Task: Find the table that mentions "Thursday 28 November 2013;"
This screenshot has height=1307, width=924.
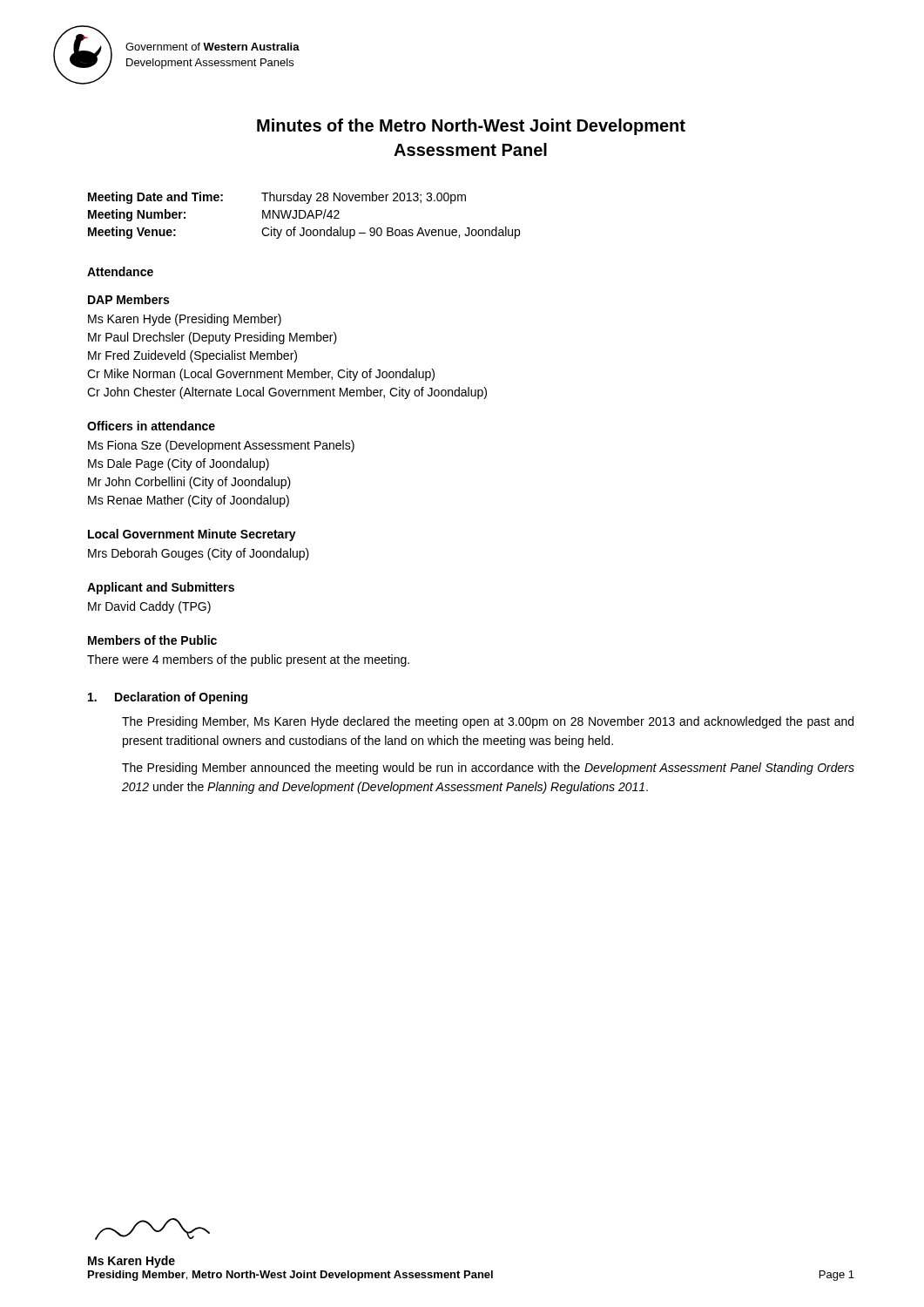Action: click(471, 214)
